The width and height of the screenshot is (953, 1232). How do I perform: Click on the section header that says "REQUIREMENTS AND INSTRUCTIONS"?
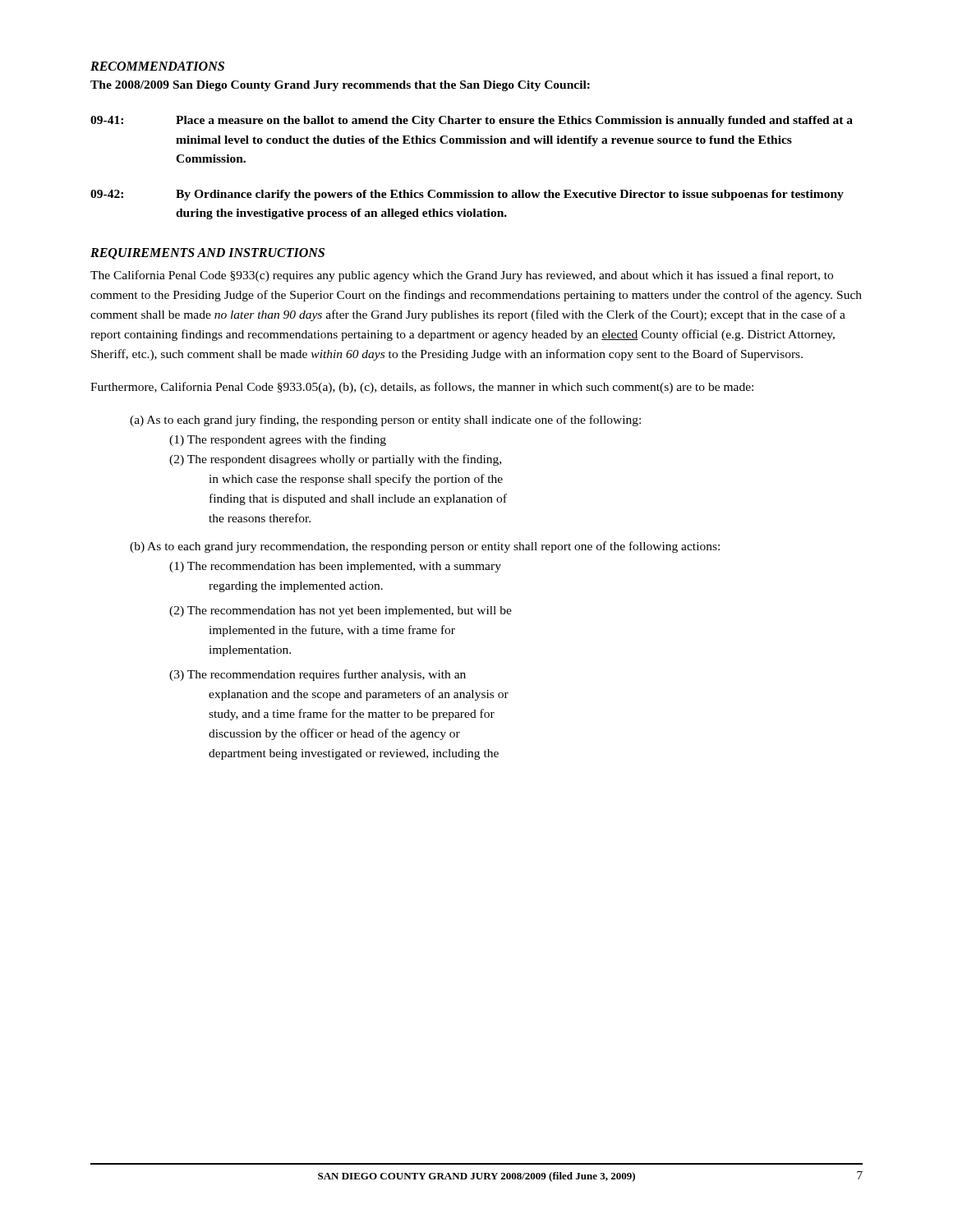208,252
